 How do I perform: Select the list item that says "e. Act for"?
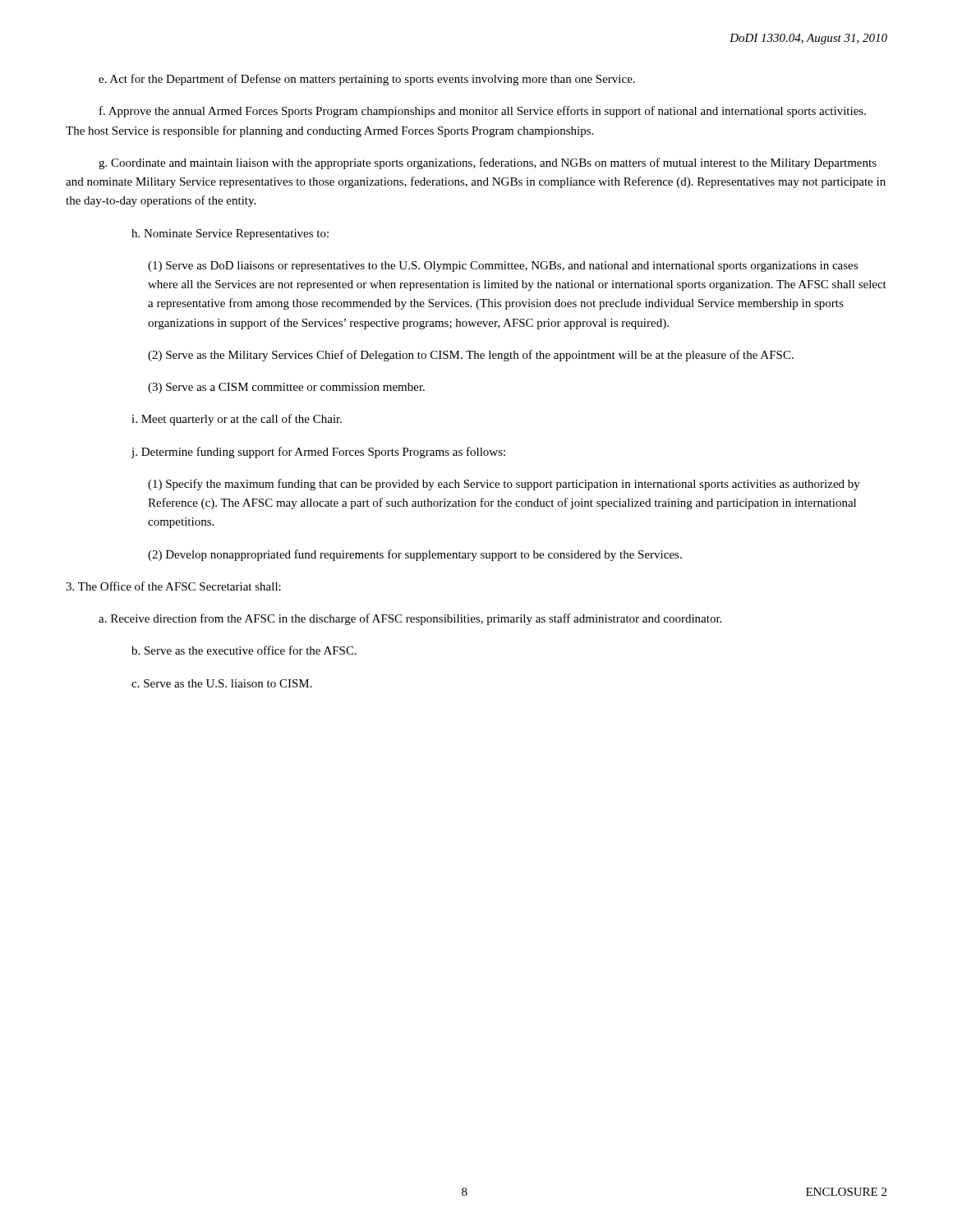tap(367, 79)
